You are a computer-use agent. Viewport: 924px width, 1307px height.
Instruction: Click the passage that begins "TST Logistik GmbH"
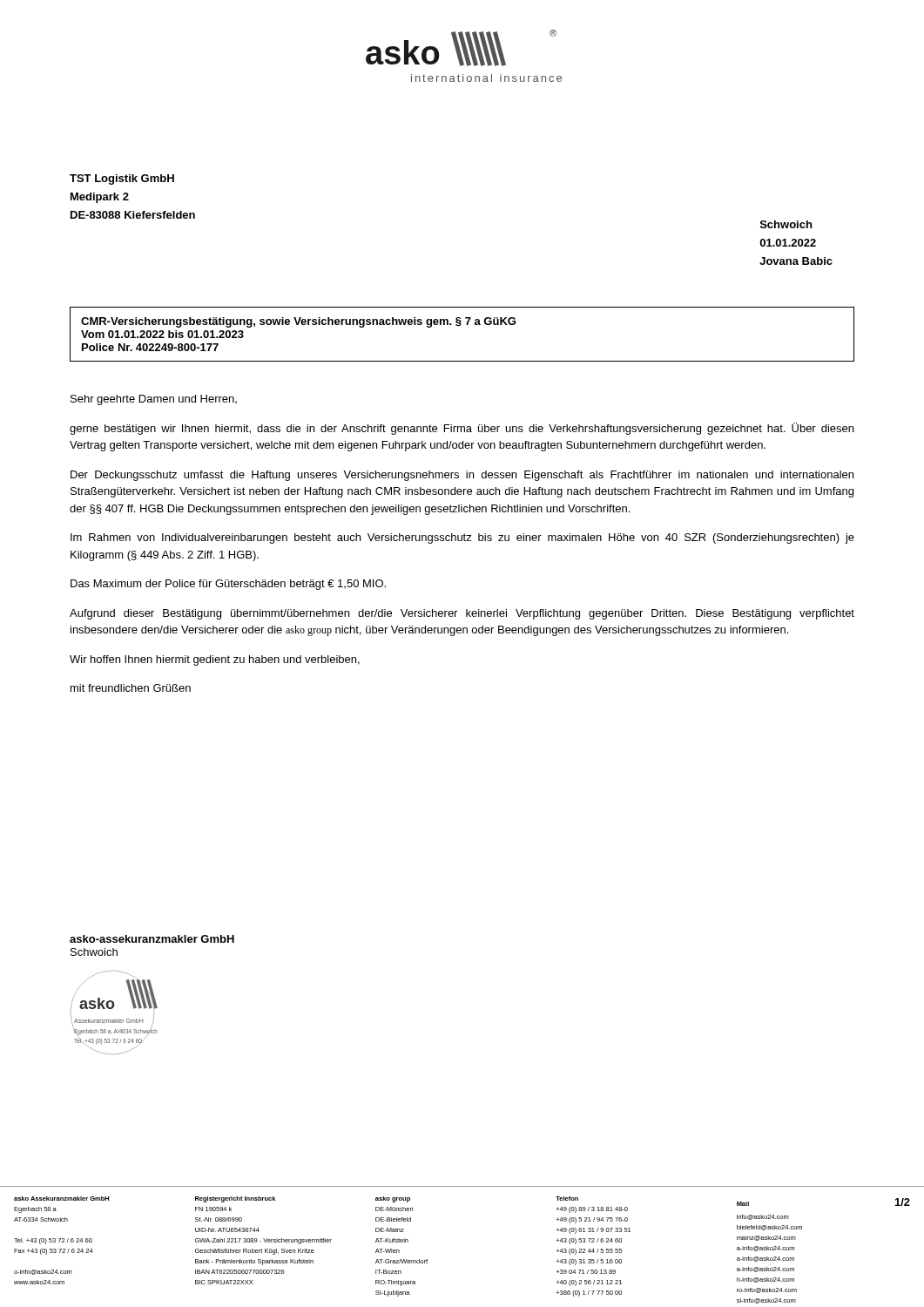point(133,196)
